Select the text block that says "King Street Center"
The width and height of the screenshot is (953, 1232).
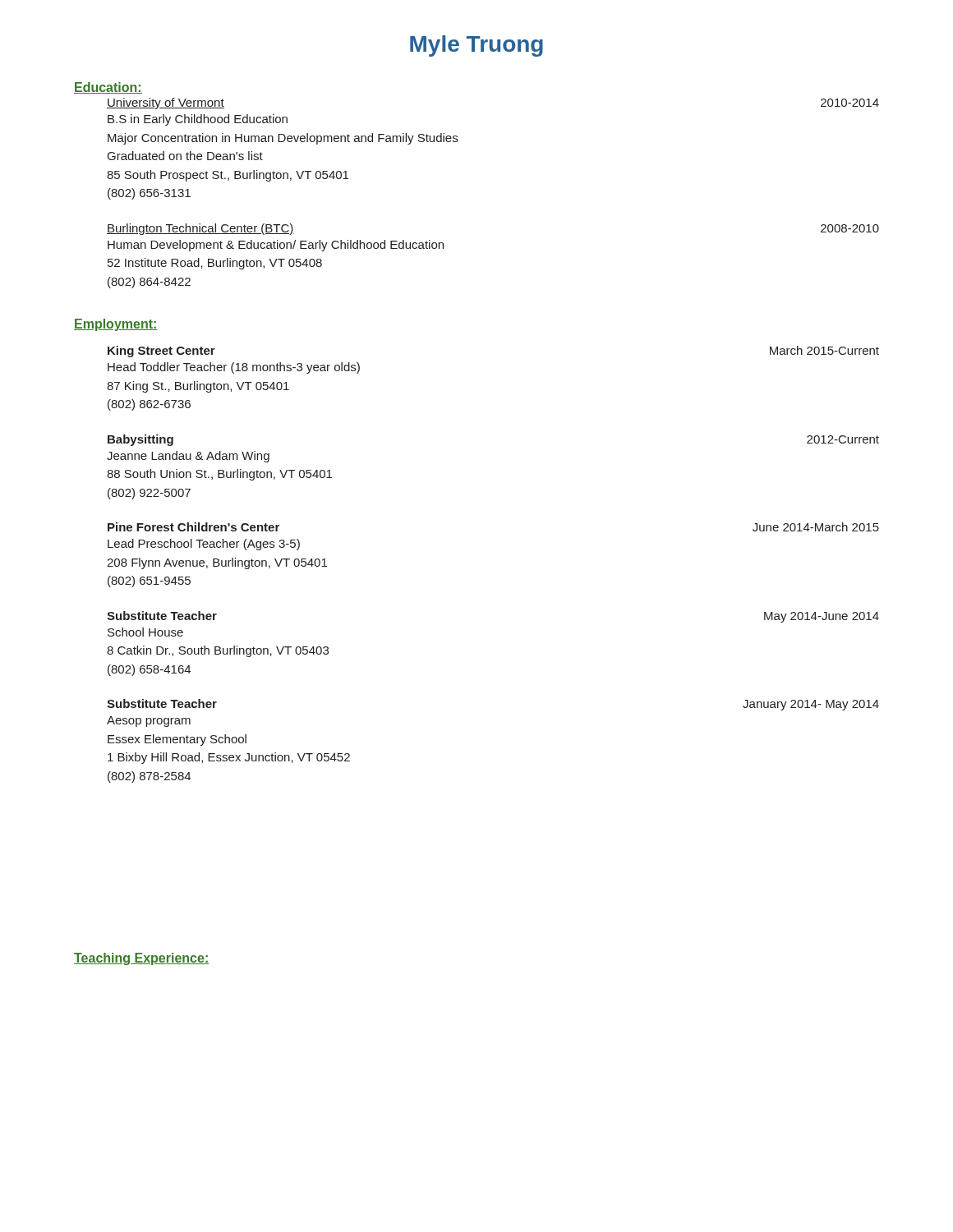point(158,351)
